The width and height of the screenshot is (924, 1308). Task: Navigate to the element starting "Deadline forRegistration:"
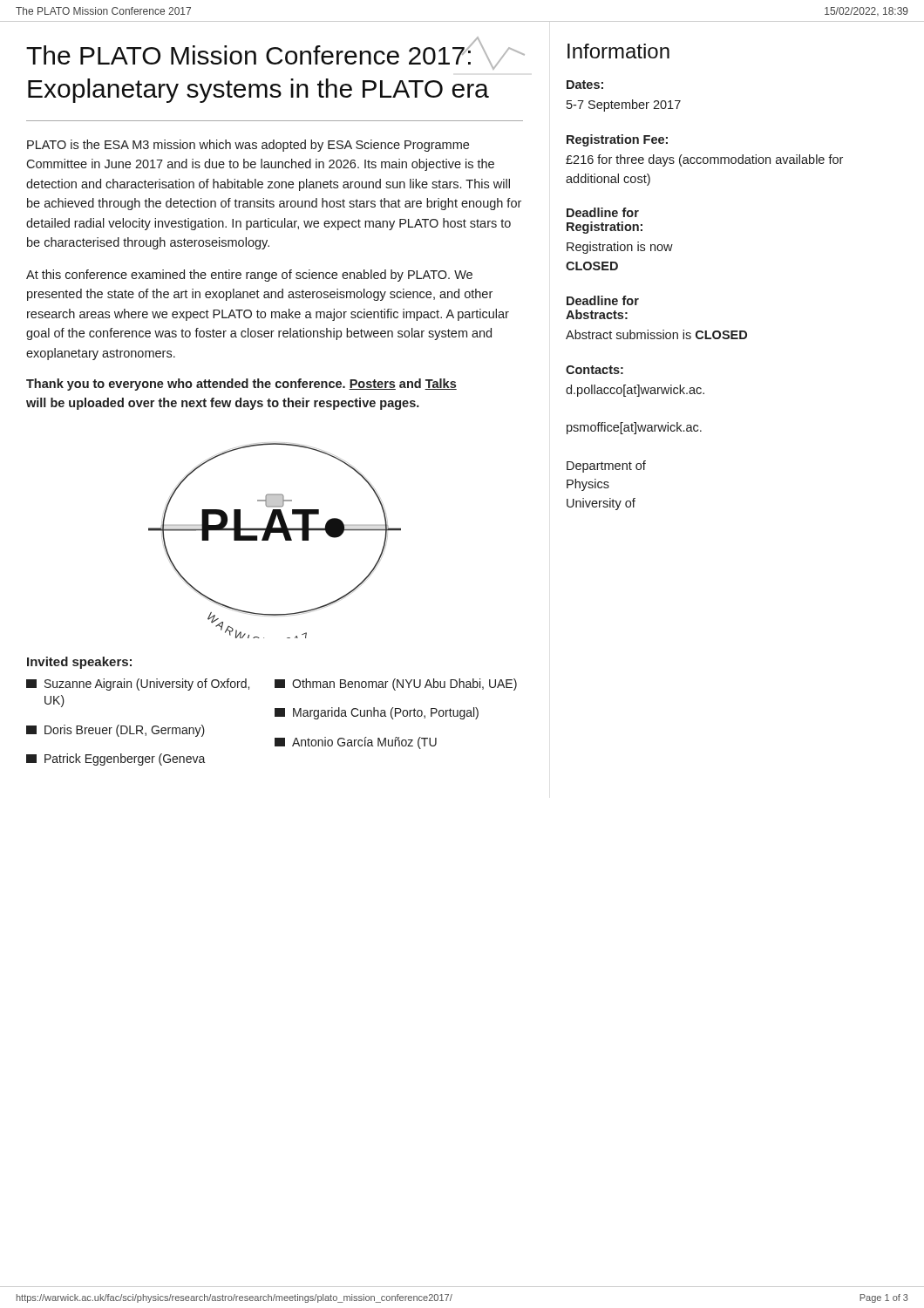tap(605, 220)
